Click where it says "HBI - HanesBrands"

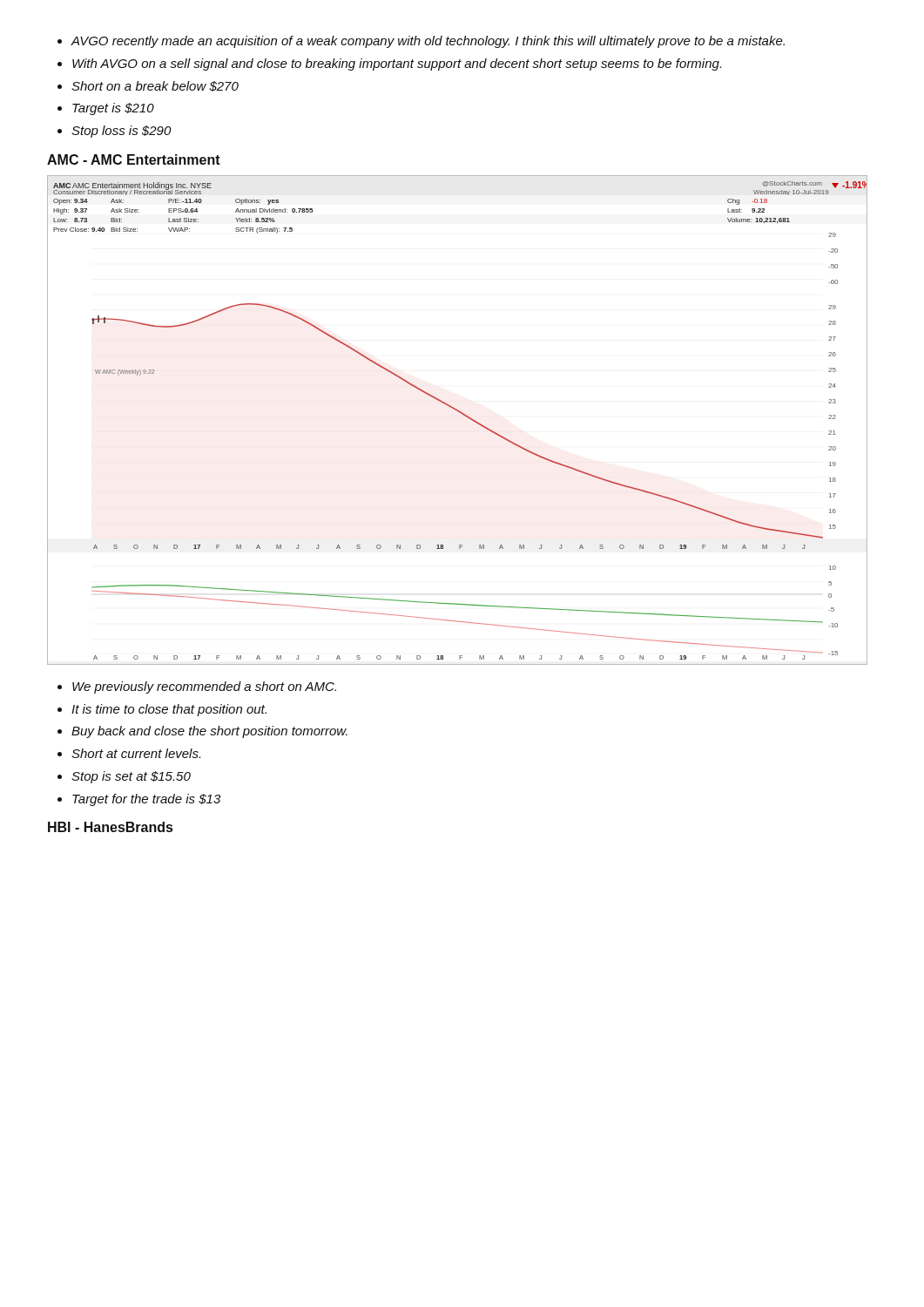[x=110, y=828]
